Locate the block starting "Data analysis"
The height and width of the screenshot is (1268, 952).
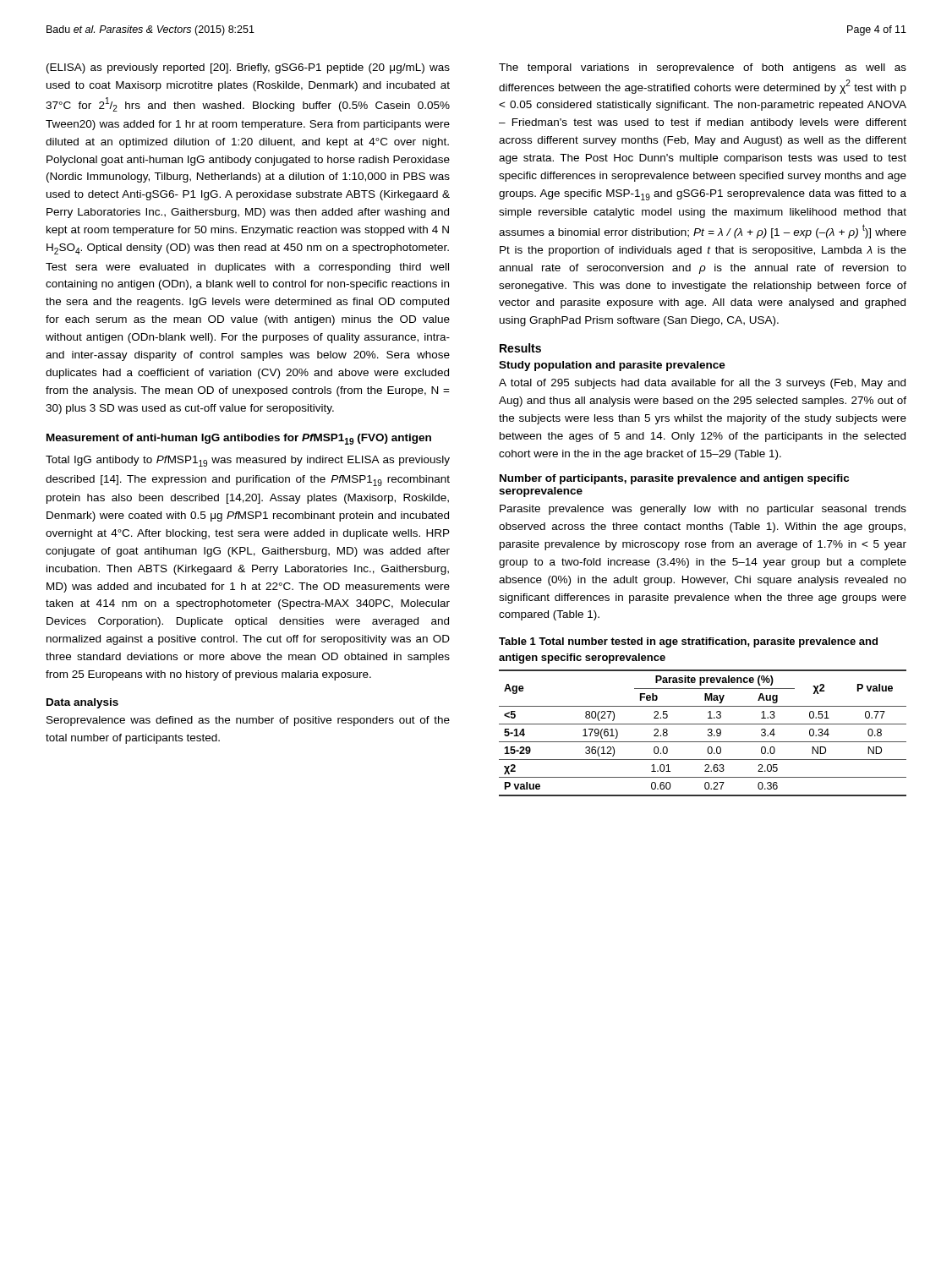(x=82, y=702)
